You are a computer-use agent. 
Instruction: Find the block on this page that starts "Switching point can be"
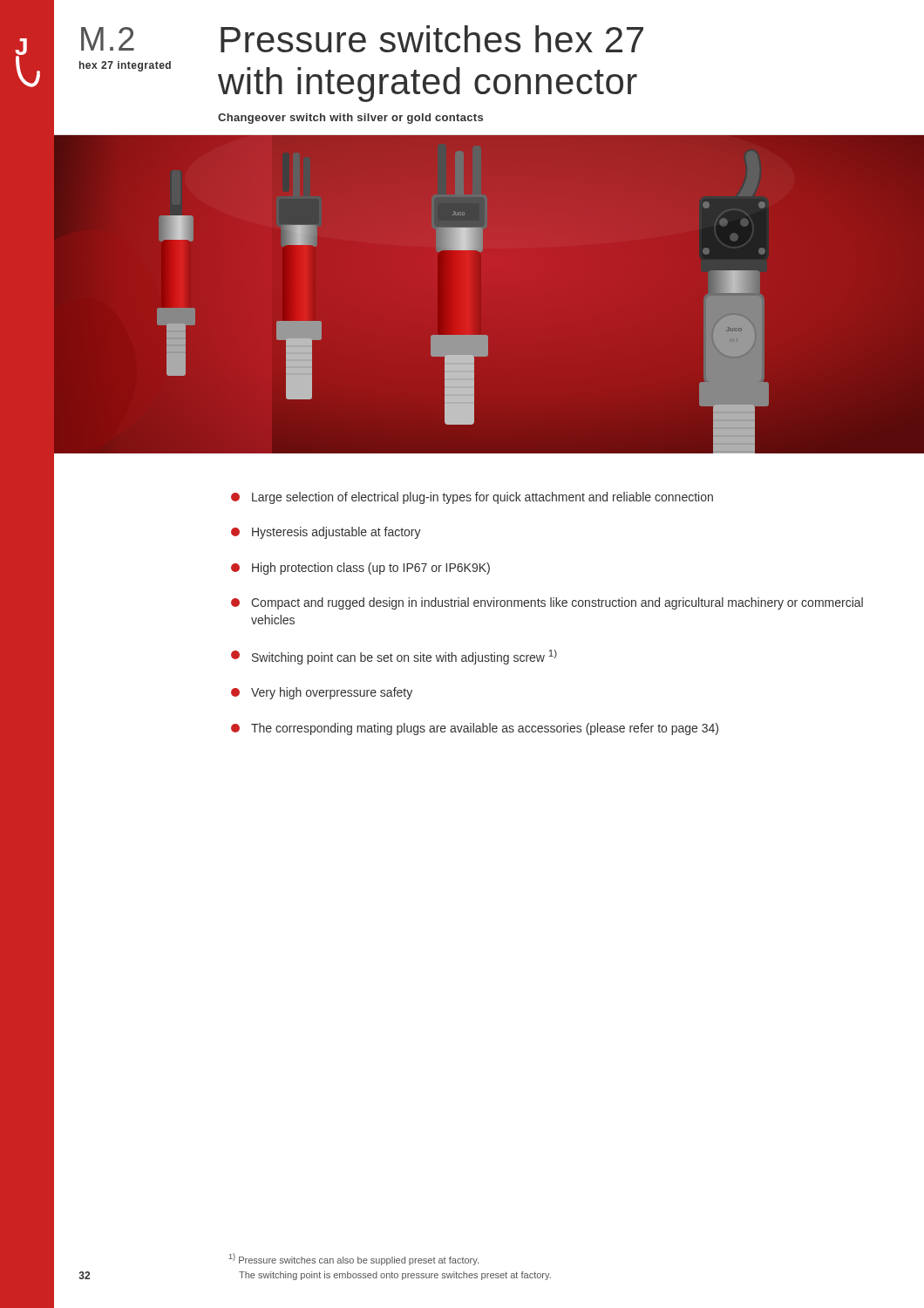[554, 657]
